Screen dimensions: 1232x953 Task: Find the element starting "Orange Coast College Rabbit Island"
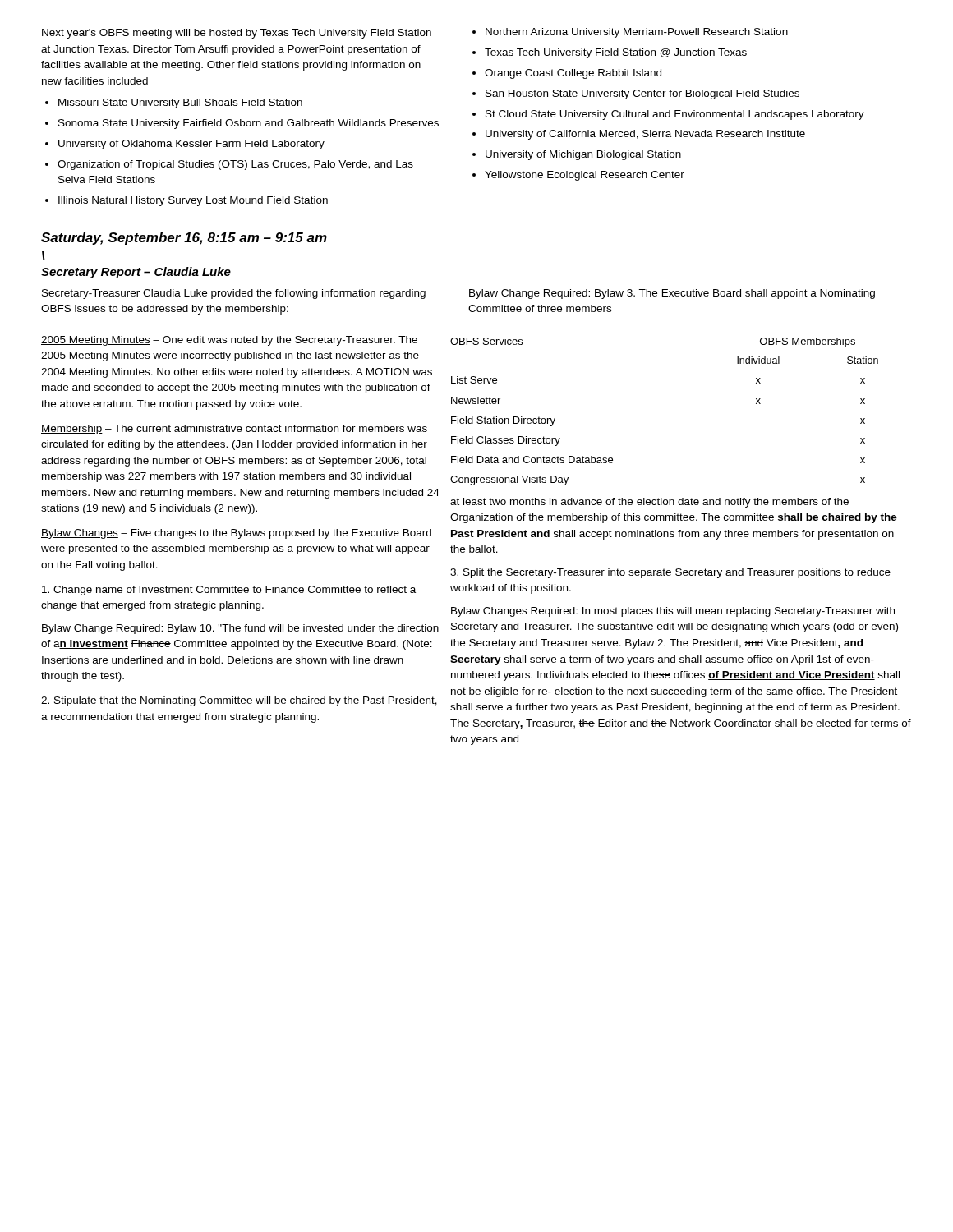pyautogui.click(x=573, y=73)
